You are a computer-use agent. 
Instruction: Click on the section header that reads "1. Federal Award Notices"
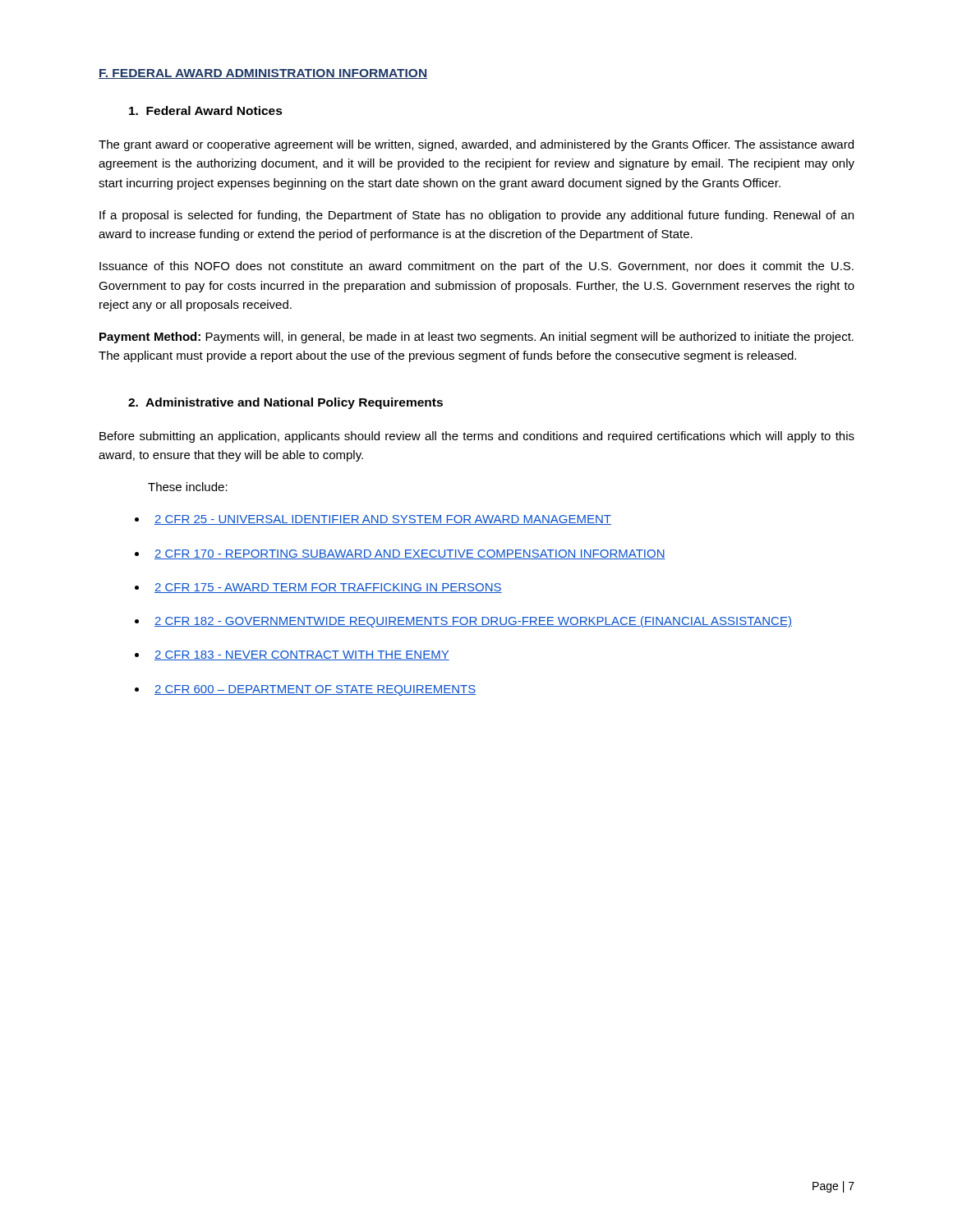tap(205, 110)
